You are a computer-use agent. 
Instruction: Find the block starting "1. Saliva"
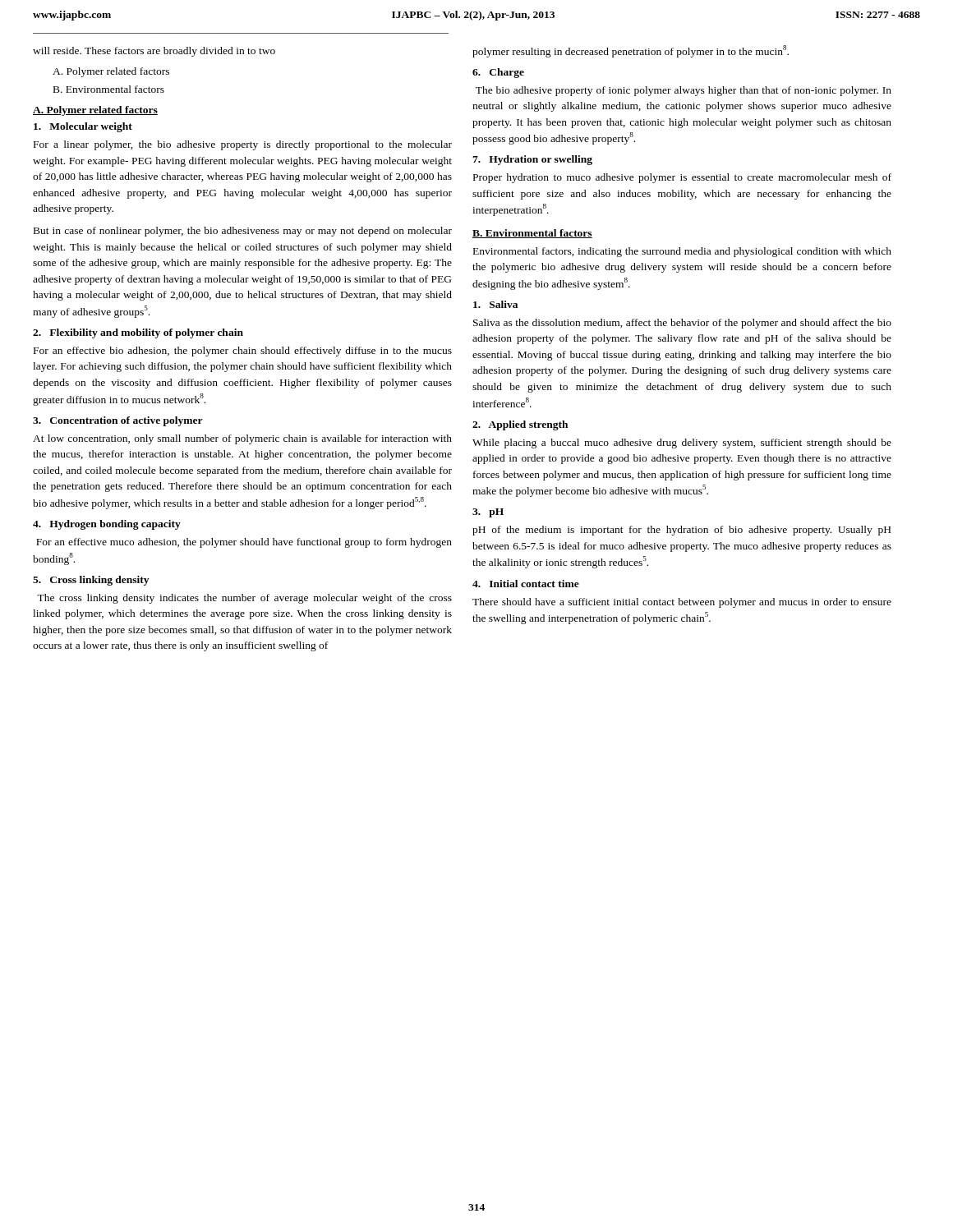pos(495,304)
